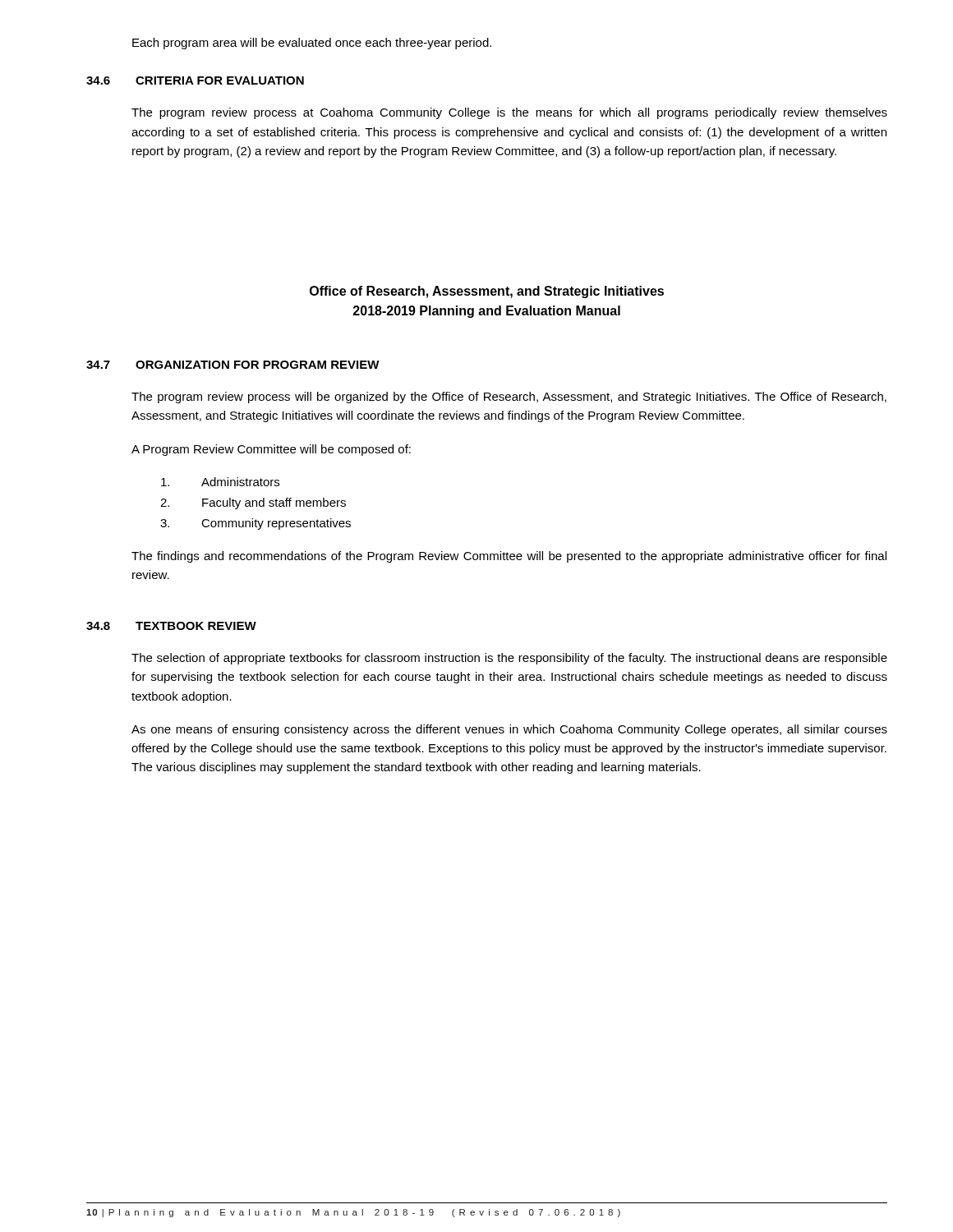
Task: Find the text starting "As one means of"
Action: [x=509, y=748]
